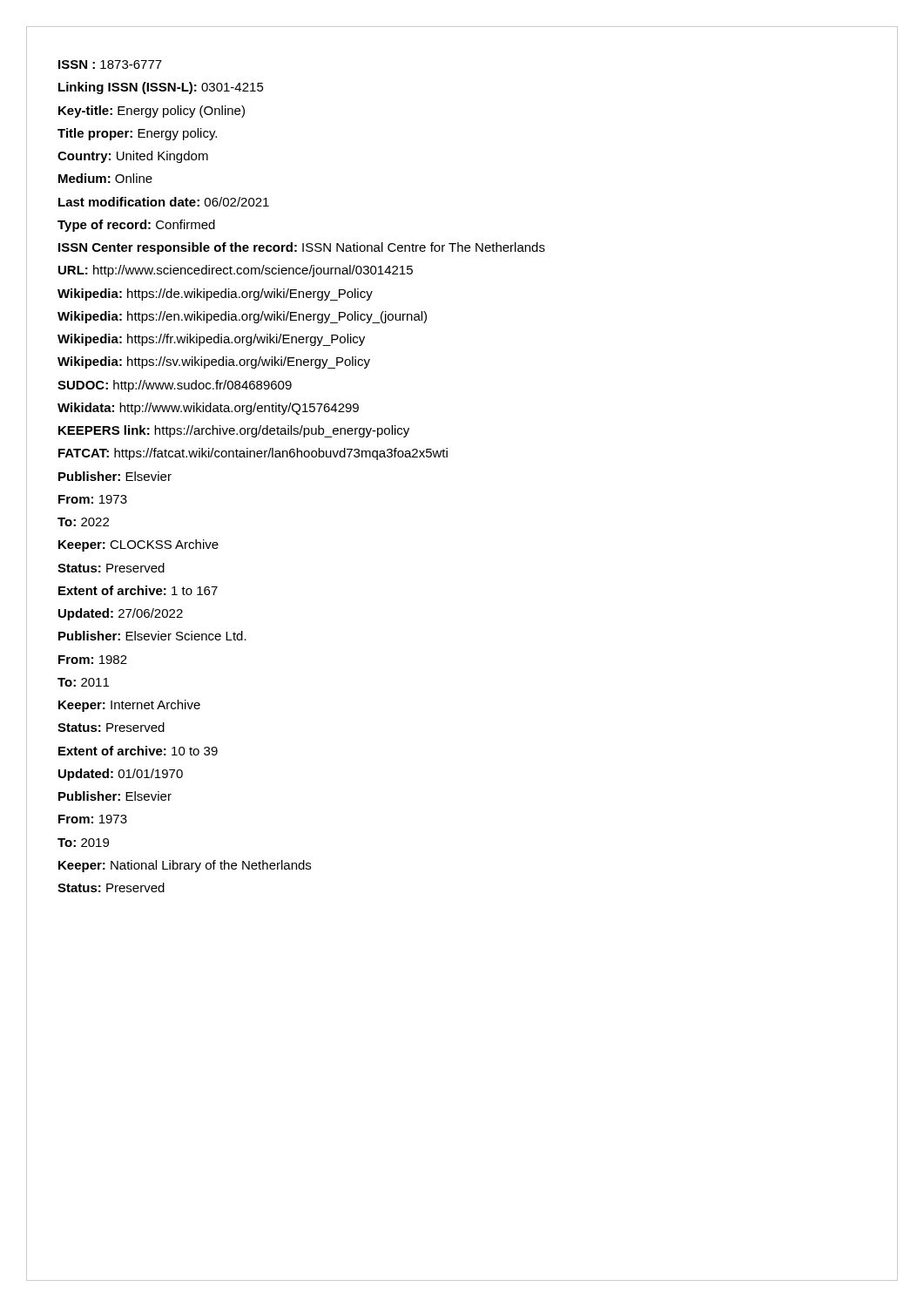Locate the block starting "Keeper: CLOCKSS Archive"
Viewport: 924px width, 1307px height.
click(x=138, y=544)
